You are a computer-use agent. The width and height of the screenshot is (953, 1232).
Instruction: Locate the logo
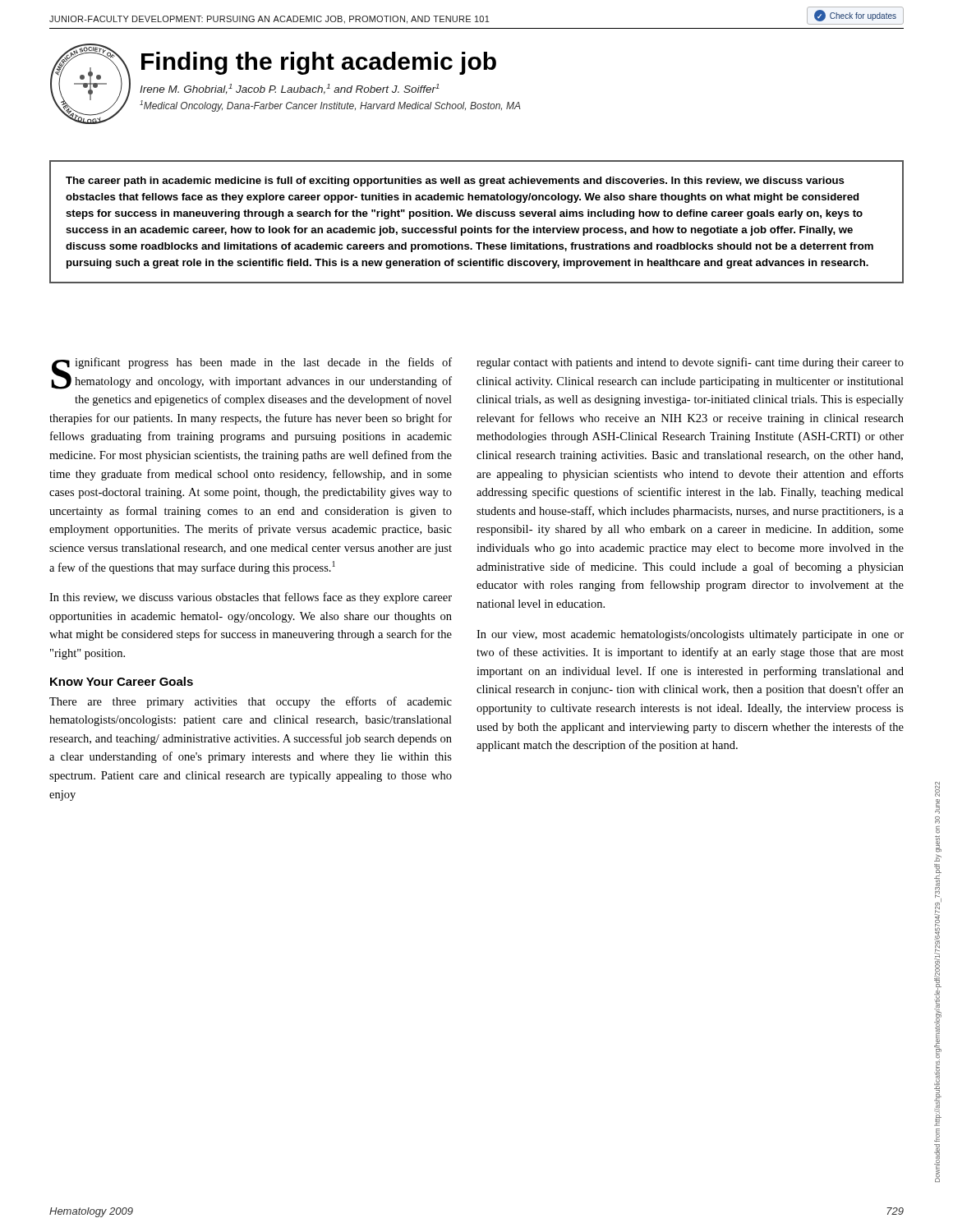(x=90, y=84)
